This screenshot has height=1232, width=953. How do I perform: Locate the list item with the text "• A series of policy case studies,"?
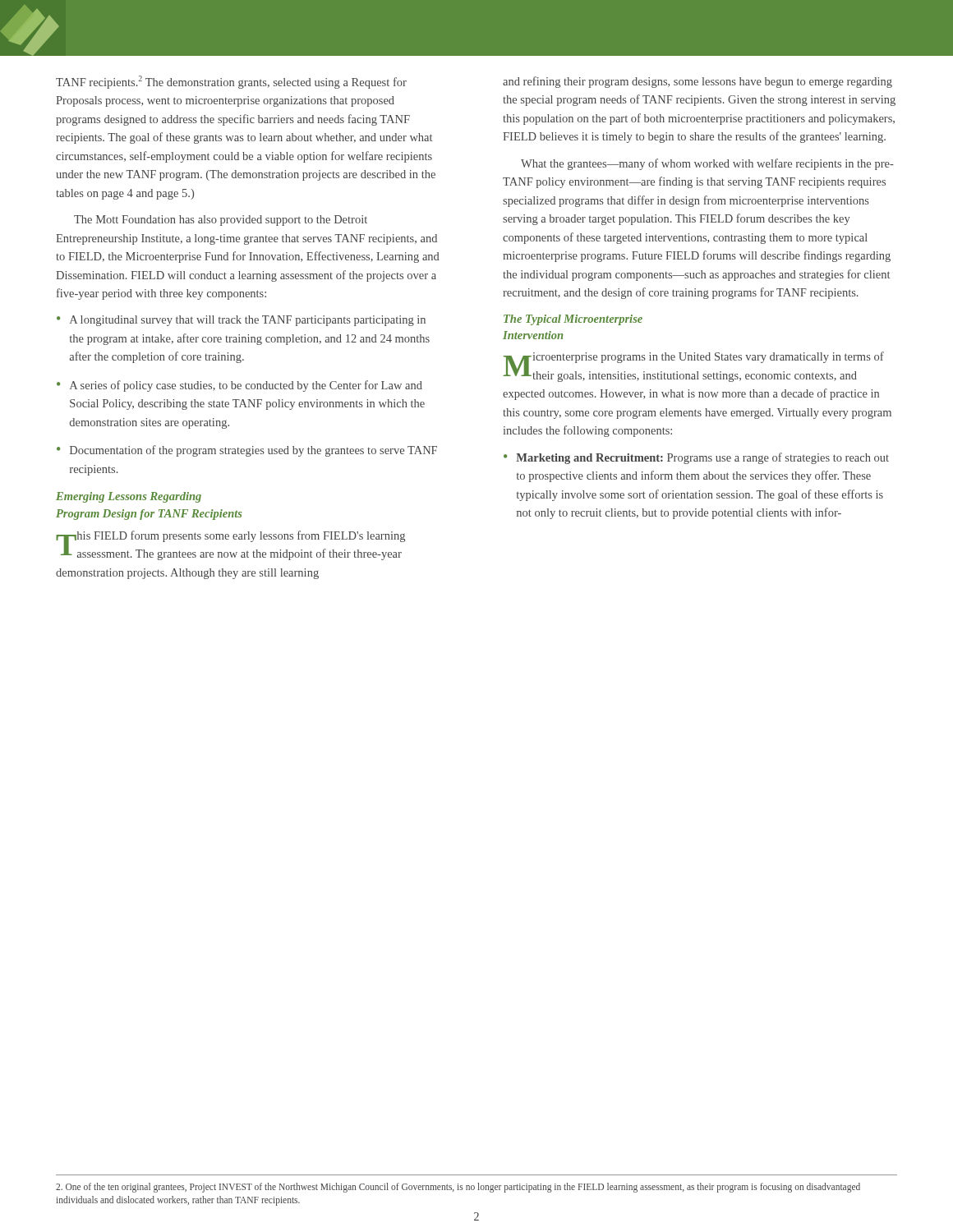pos(248,404)
